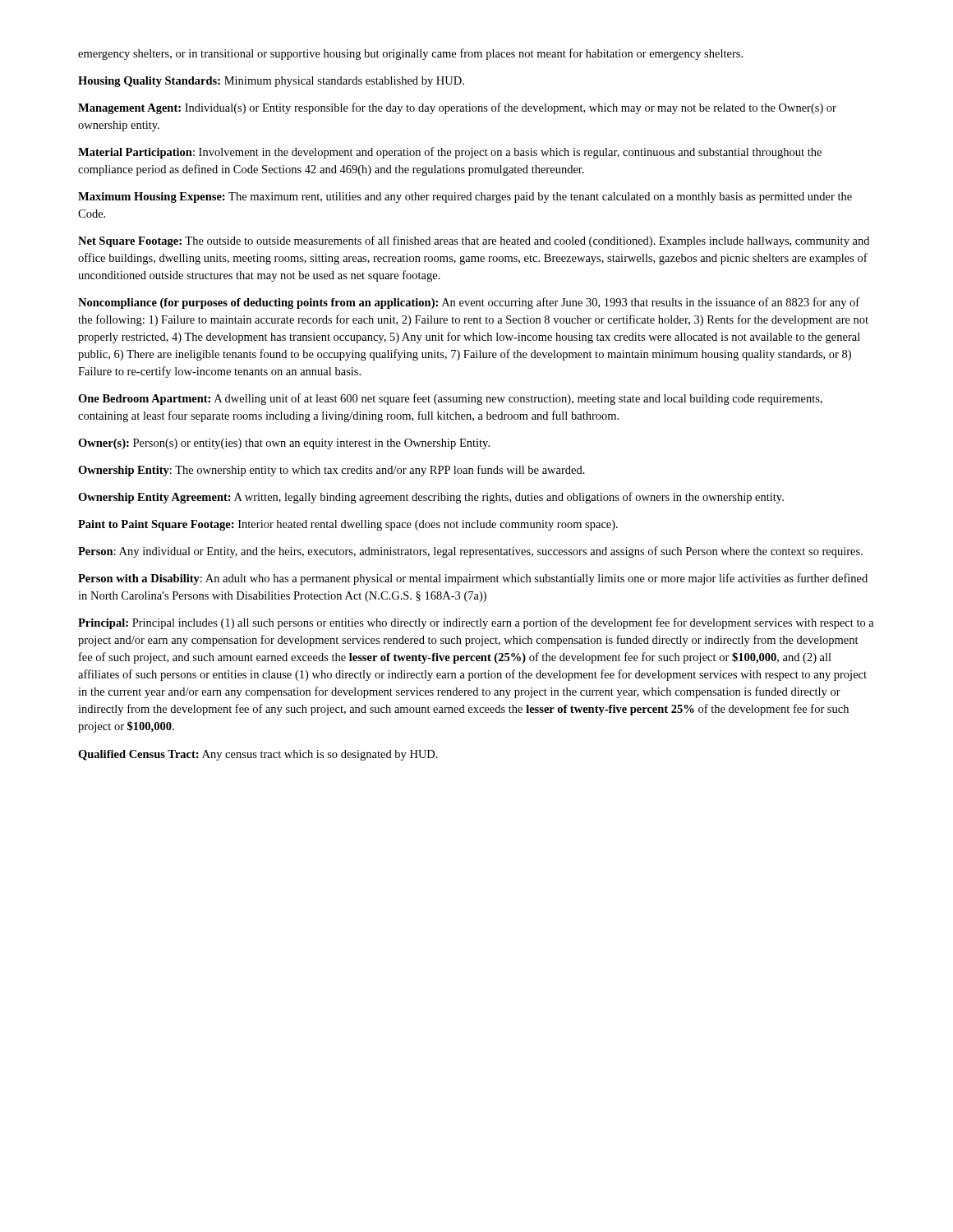Navigate to the passage starting "Ownership Entity Agreement:"
The height and width of the screenshot is (1232, 953).
476,498
